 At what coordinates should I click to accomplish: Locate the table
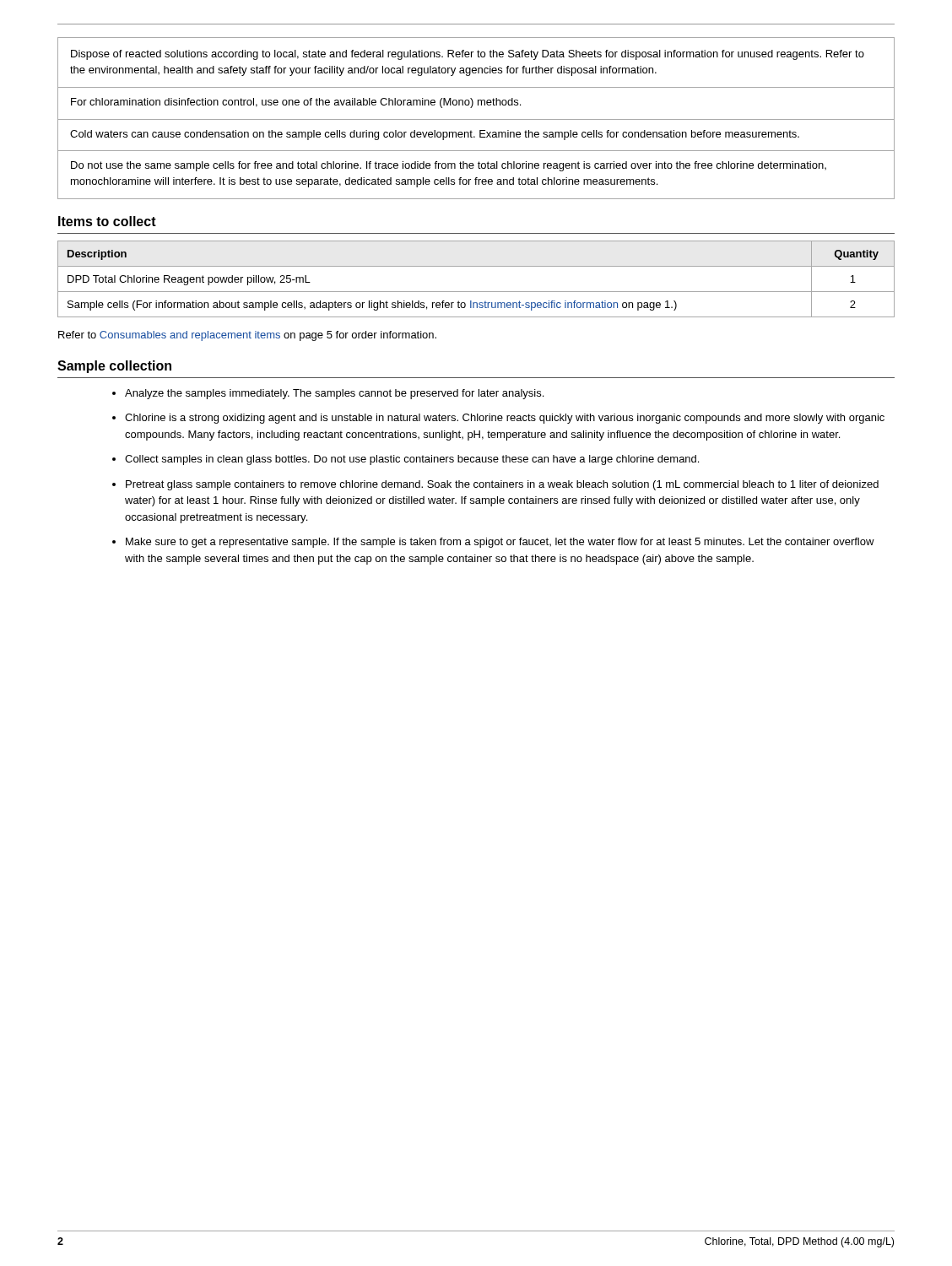(x=476, y=279)
